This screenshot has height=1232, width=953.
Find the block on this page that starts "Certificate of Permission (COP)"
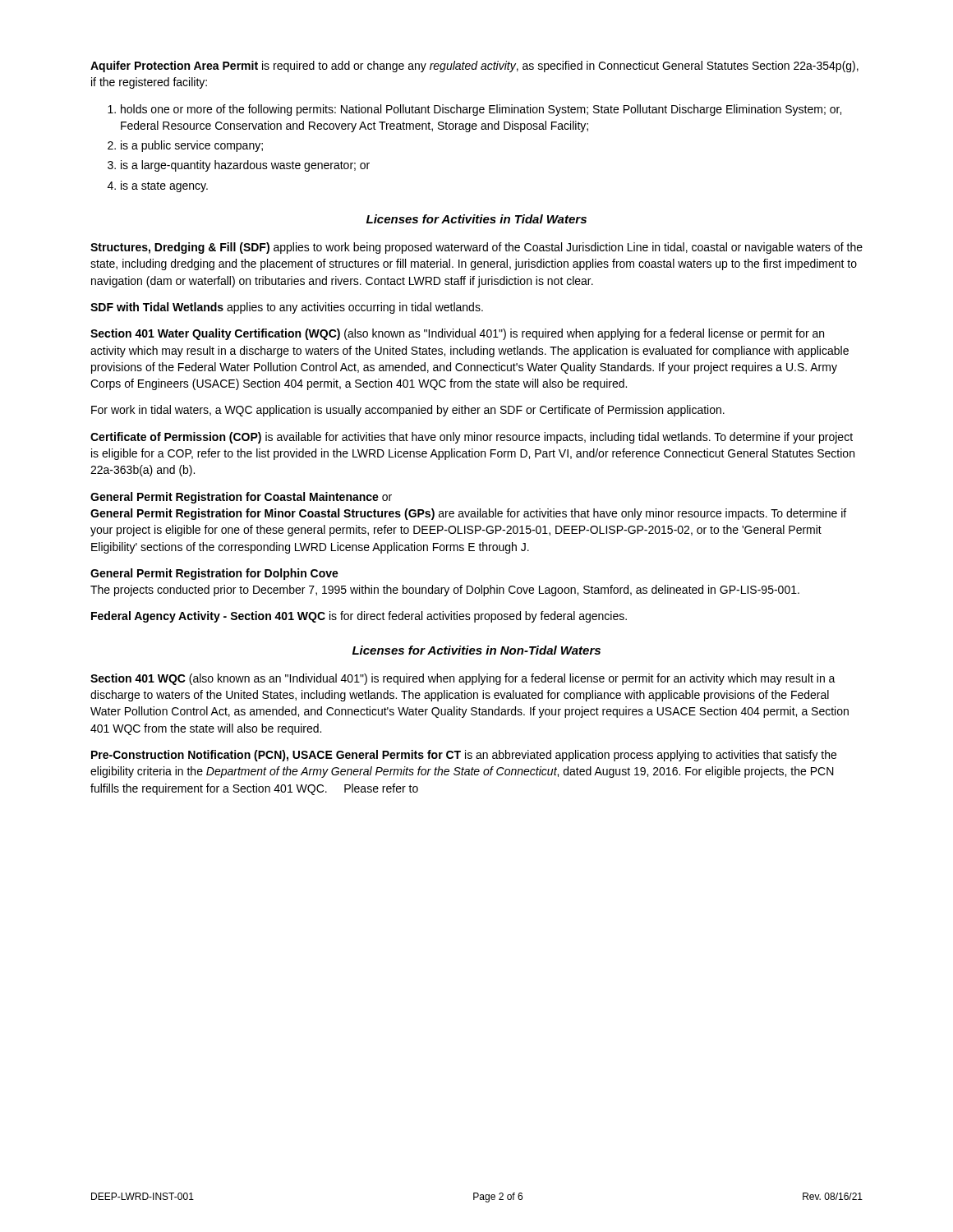tap(473, 453)
